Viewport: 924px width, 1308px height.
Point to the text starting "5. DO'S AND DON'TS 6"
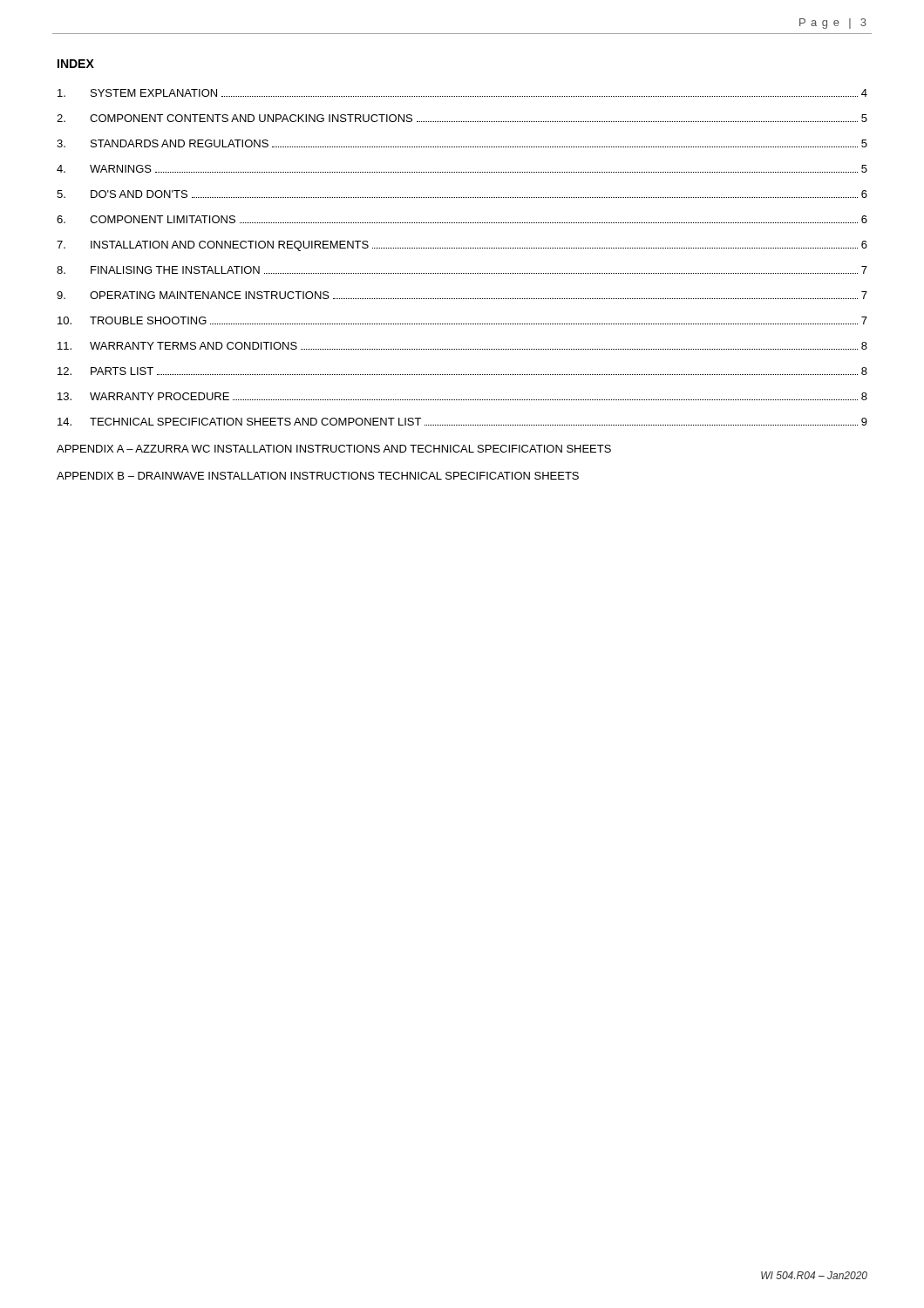[x=462, y=194]
